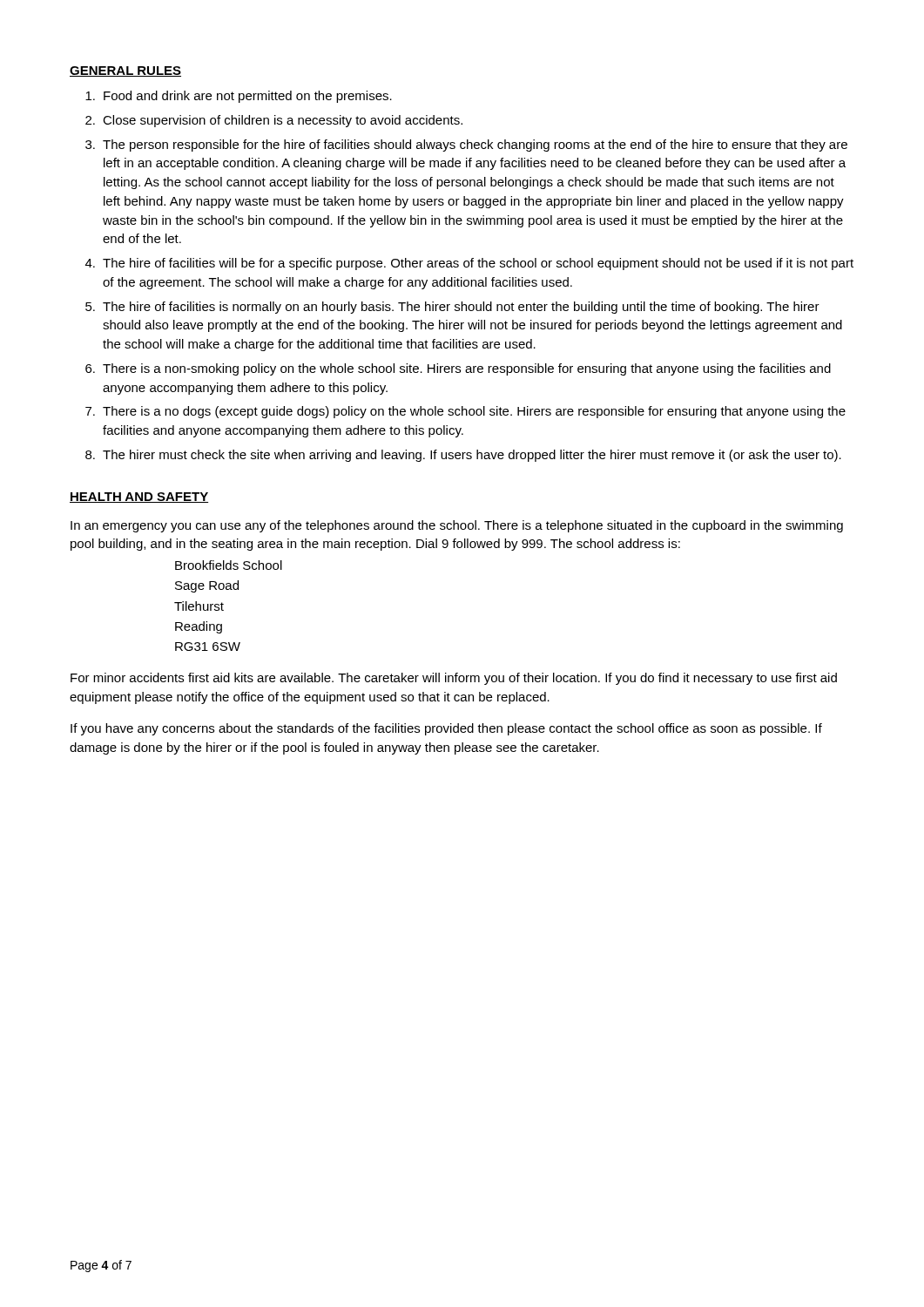Click on the passage starting "If you have any"
Image resolution: width=924 pixels, height=1307 pixels.
tap(446, 737)
